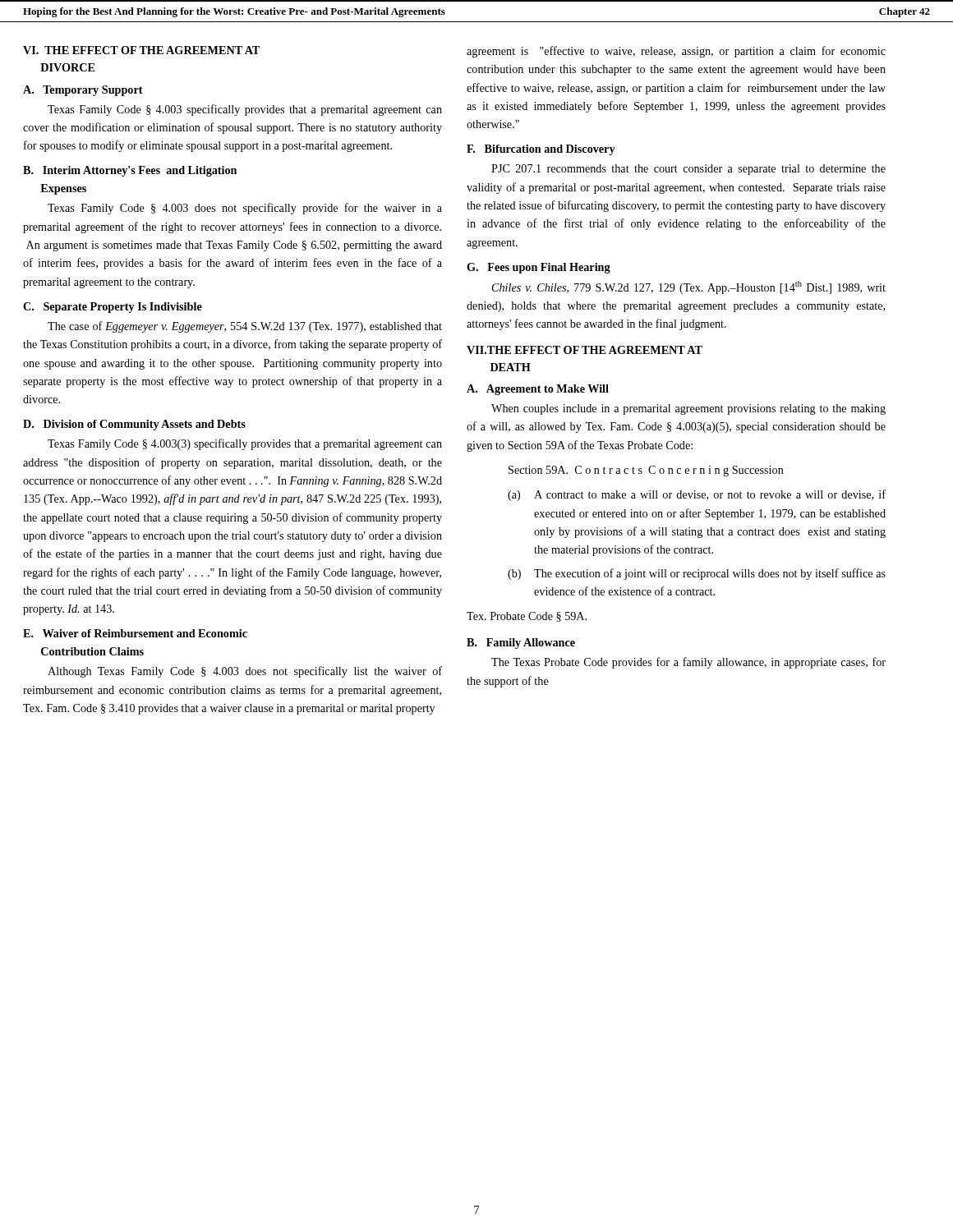
Task: Locate the section header that says "E. Waiver of Reimbursement and Economic"
Action: pyautogui.click(x=232, y=643)
